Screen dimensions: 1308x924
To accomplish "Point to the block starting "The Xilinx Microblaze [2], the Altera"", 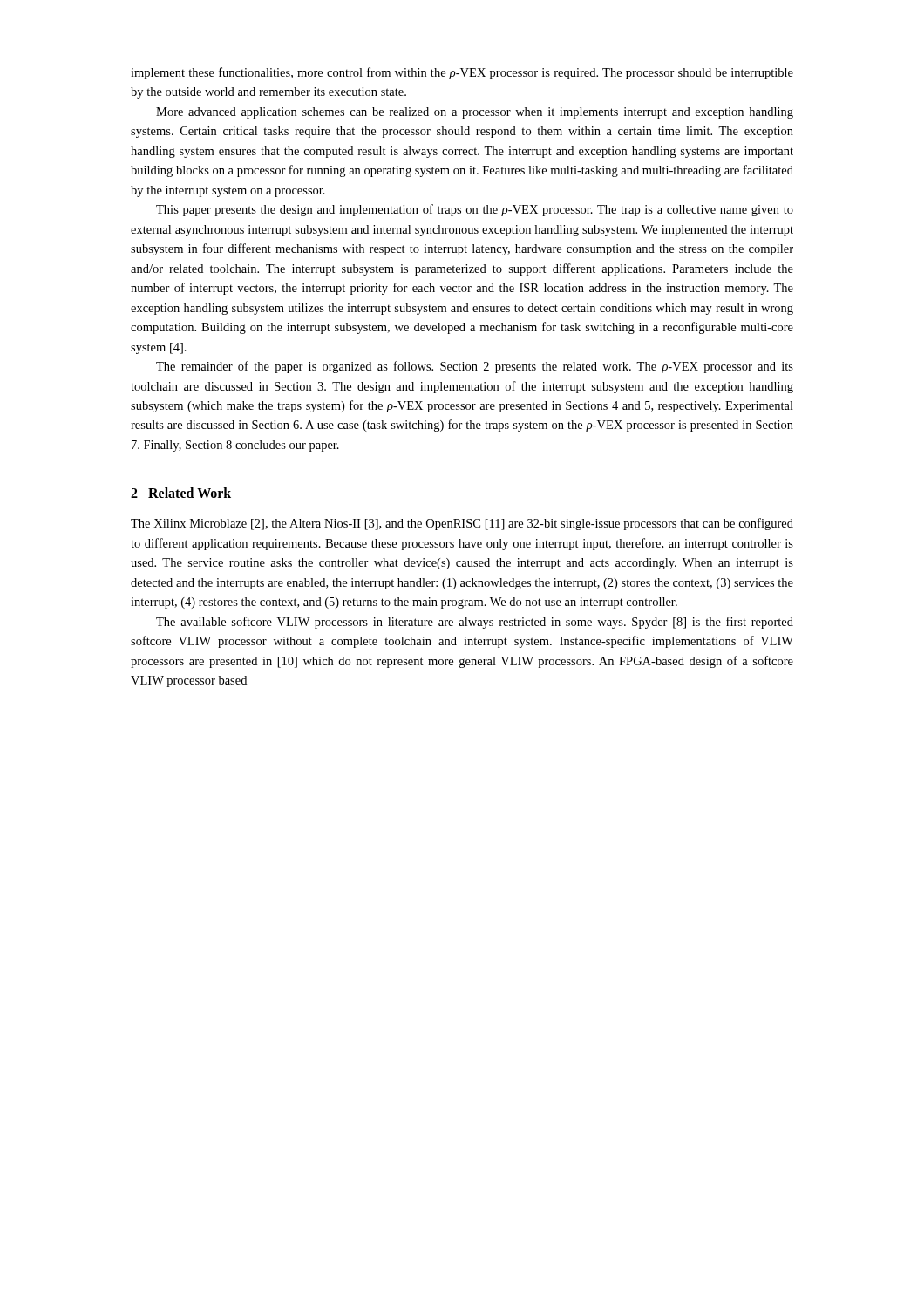I will tap(462, 602).
